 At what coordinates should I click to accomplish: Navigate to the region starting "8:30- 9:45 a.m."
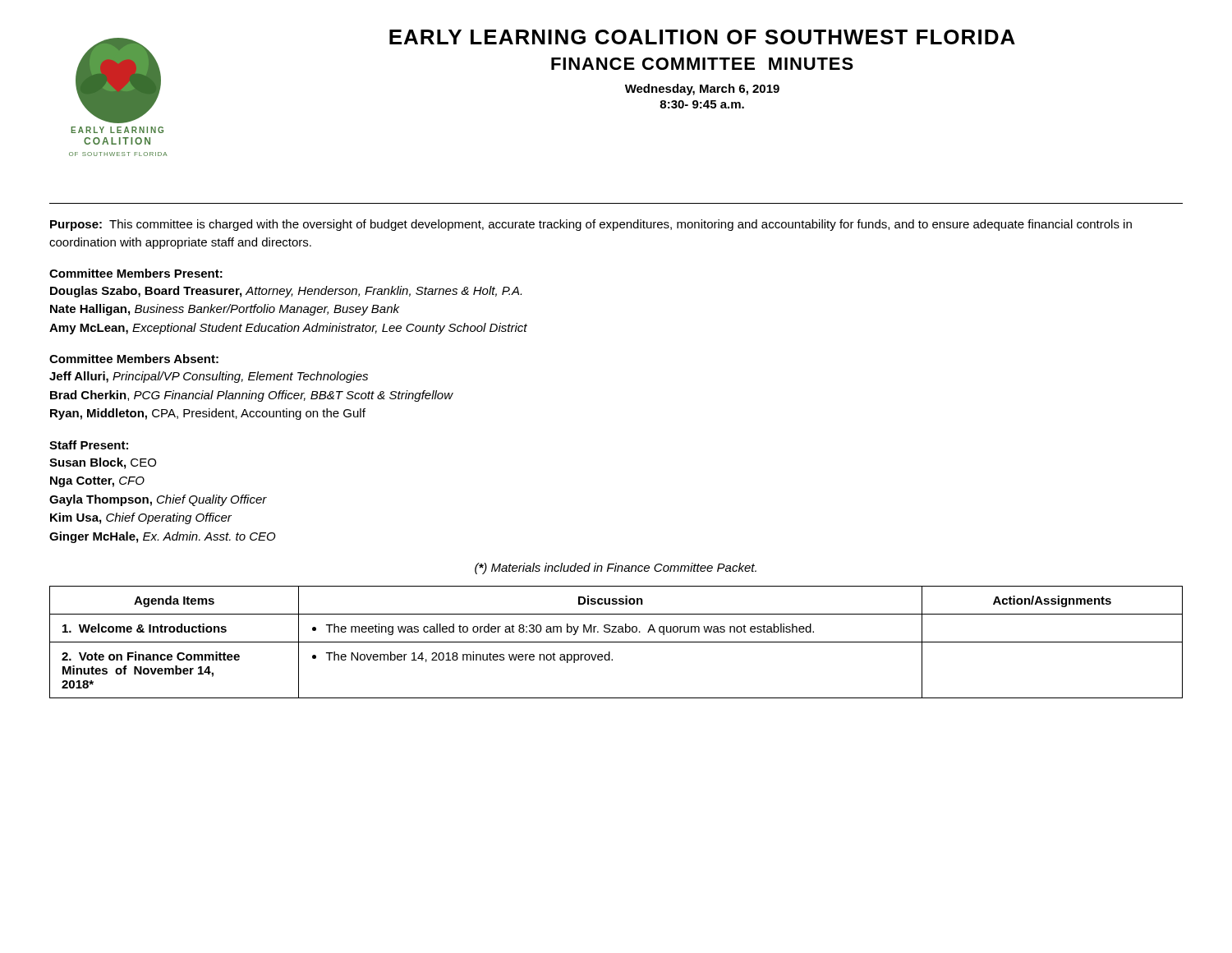pos(702,104)
